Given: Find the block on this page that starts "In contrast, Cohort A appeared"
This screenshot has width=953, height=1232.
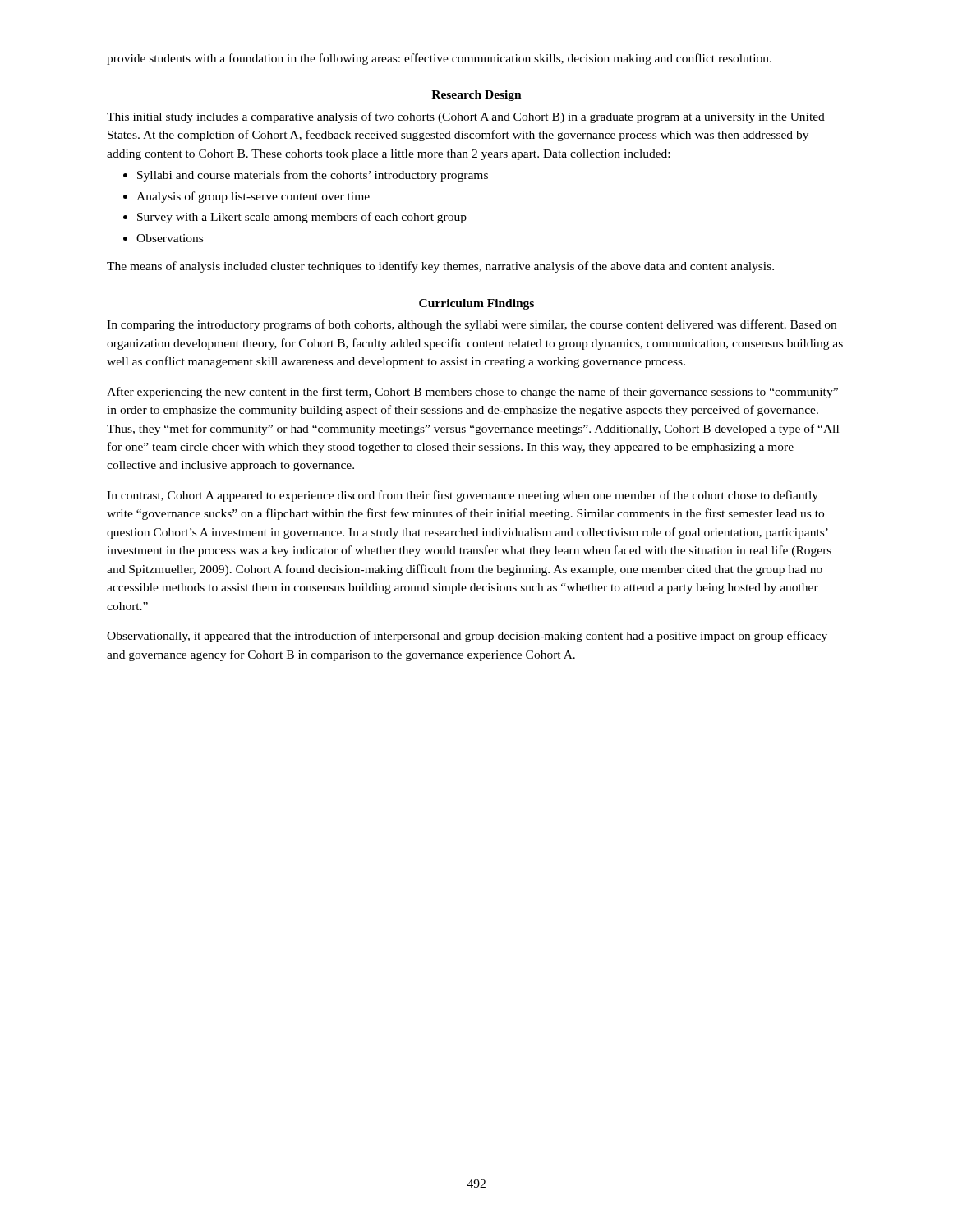Looking at the screenshot, I should pos(469,550).
